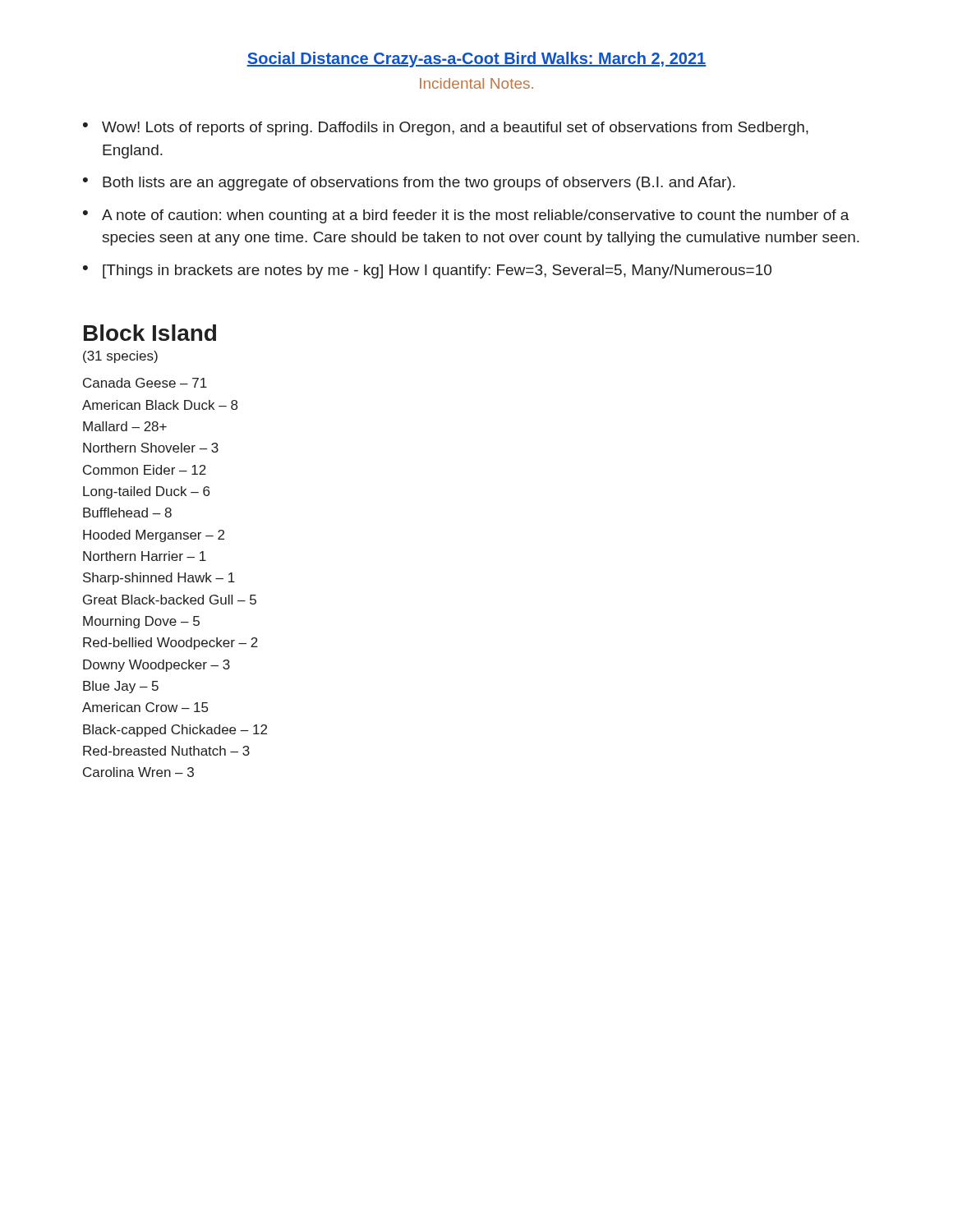Locate the region starting "(31 species)"
The height and width of the screenshot is (1232, 953).
click(120, 356)
